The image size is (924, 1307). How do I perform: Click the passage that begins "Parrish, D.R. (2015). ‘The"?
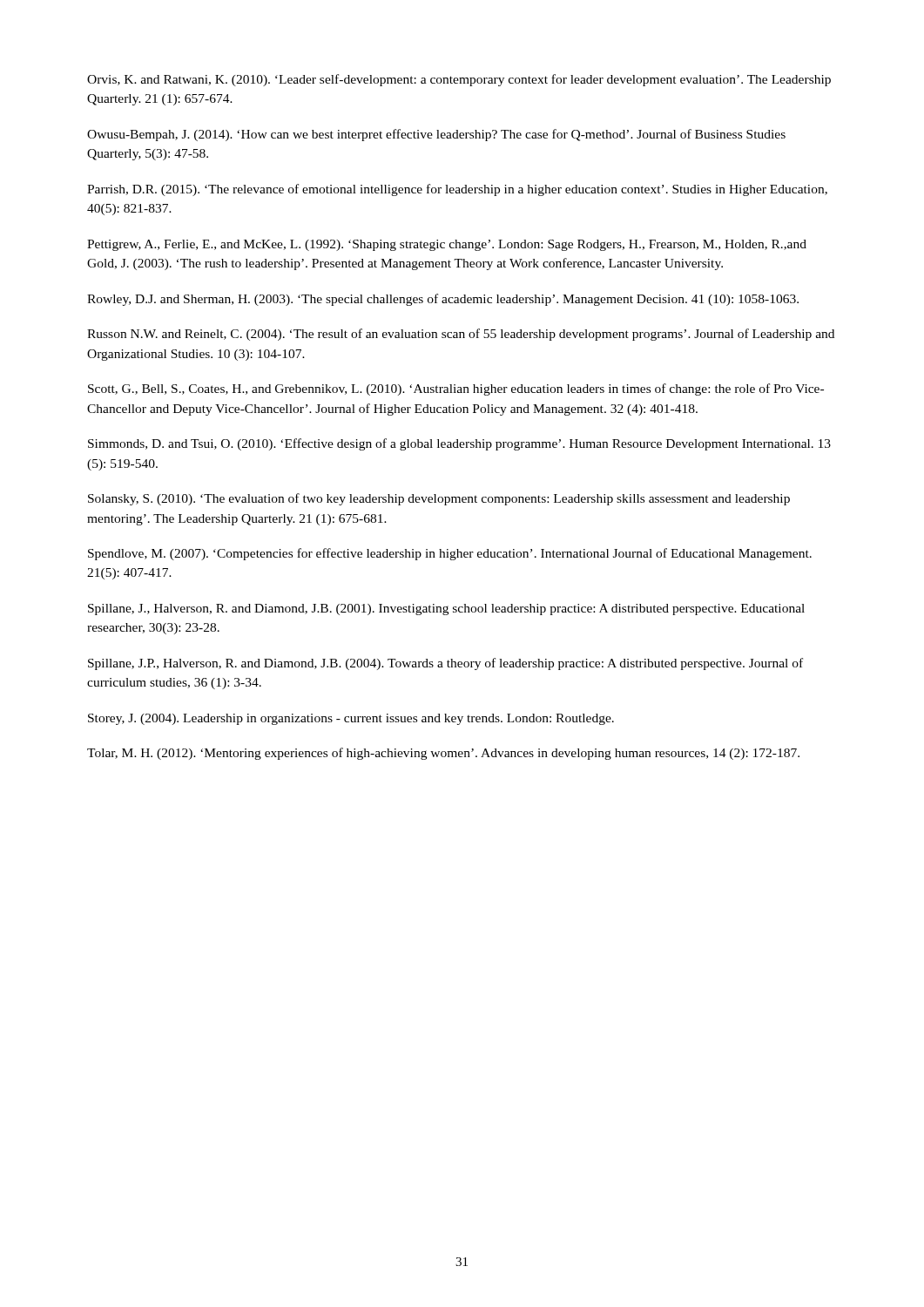(457, 198)
